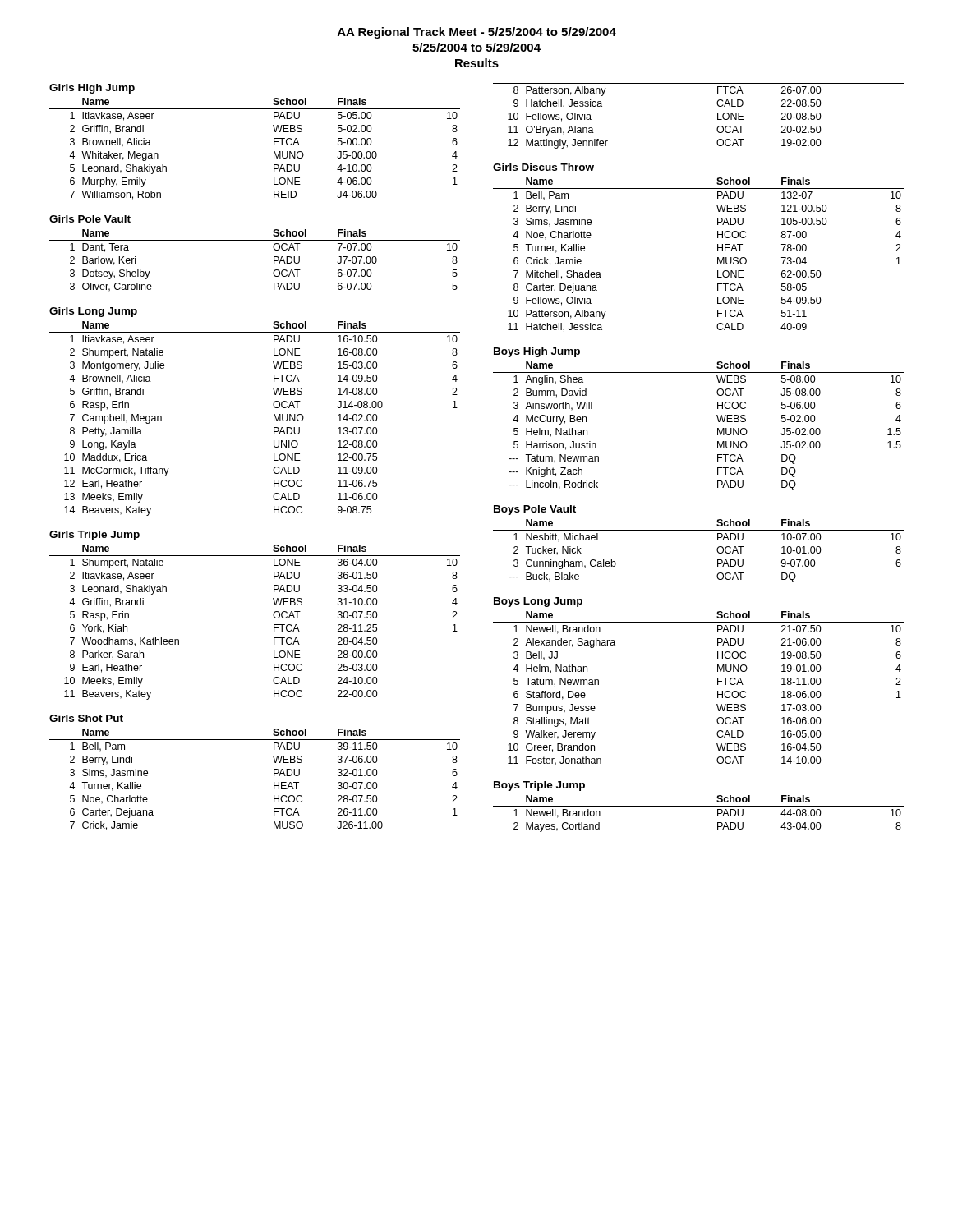Select the passage starting "Girls Long Jump"

[93, 311]
